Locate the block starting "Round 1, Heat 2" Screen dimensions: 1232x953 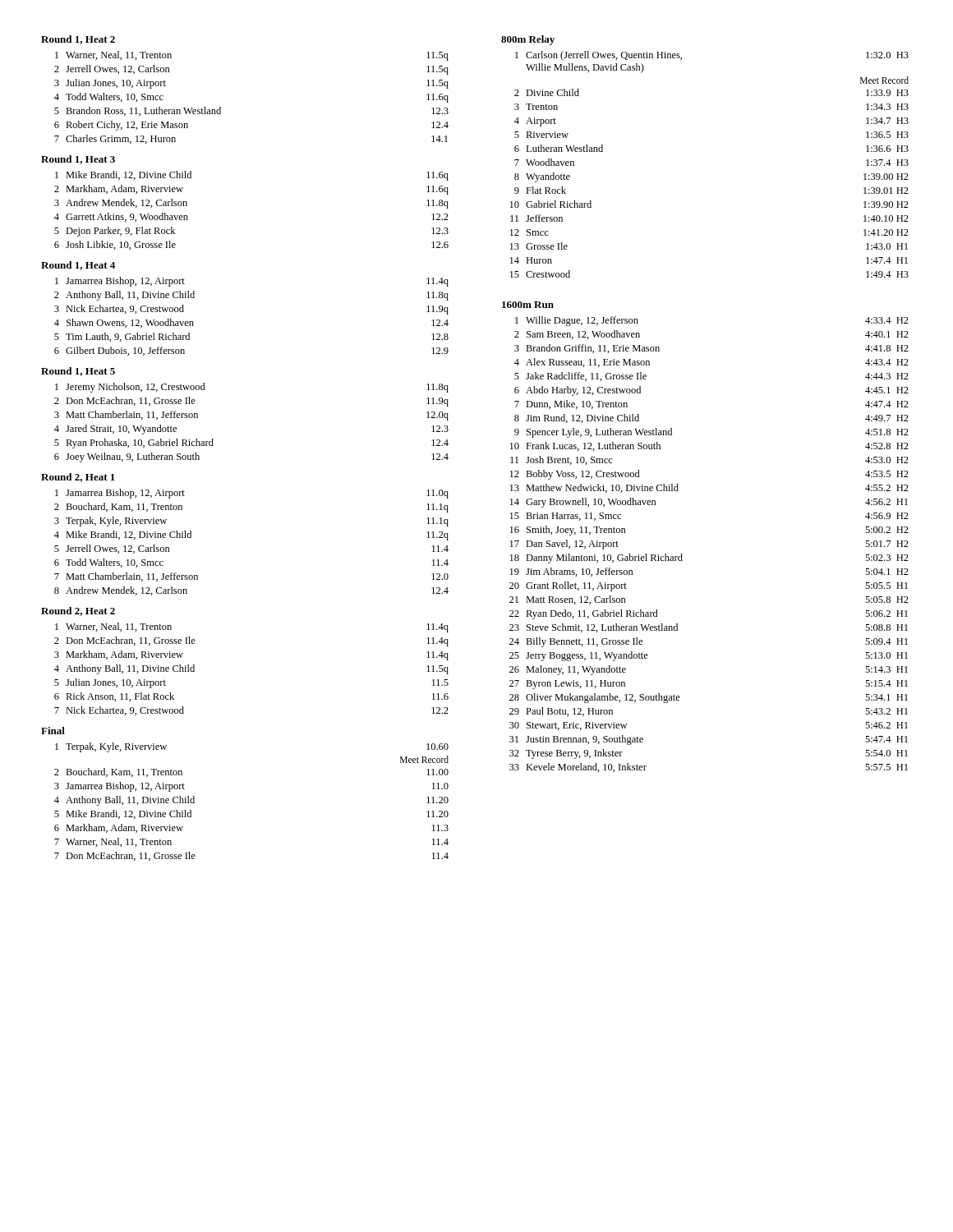tap(78, 39)
